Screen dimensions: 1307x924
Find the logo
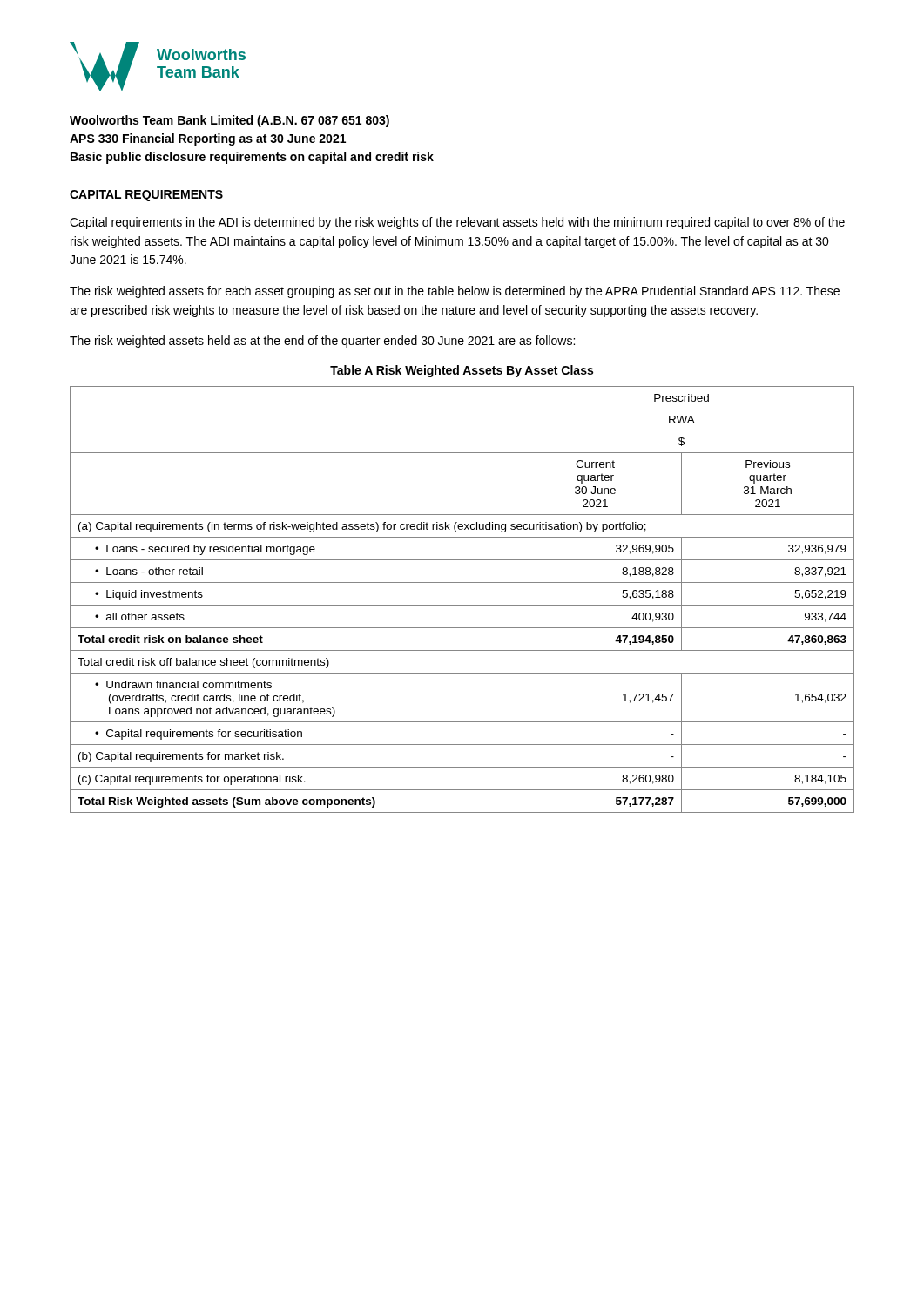pyautogui.click(x=462, y=65)
